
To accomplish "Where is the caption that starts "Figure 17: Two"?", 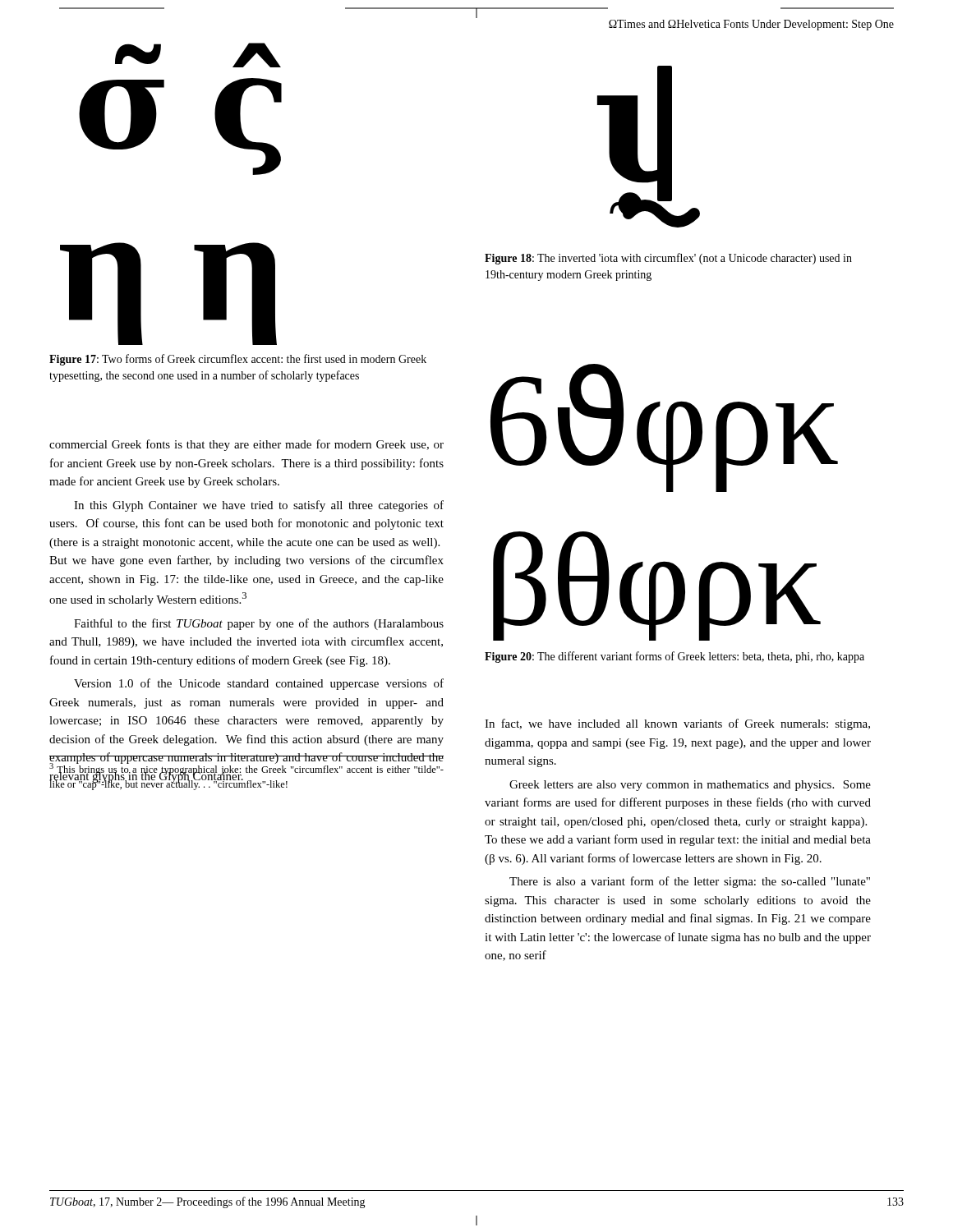I will click(238, 367).
